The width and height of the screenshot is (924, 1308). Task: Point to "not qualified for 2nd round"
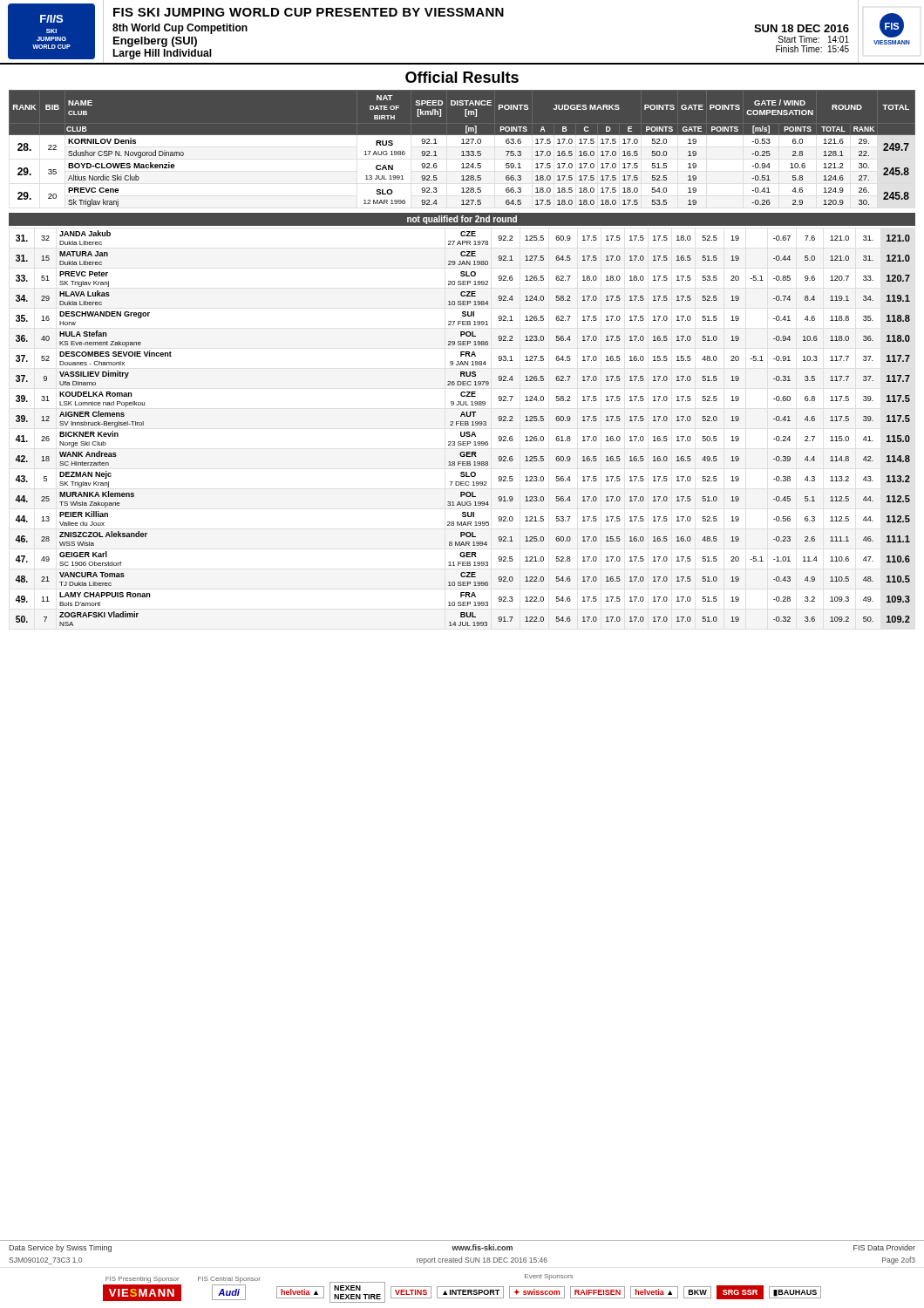click(x=462, y=219)
